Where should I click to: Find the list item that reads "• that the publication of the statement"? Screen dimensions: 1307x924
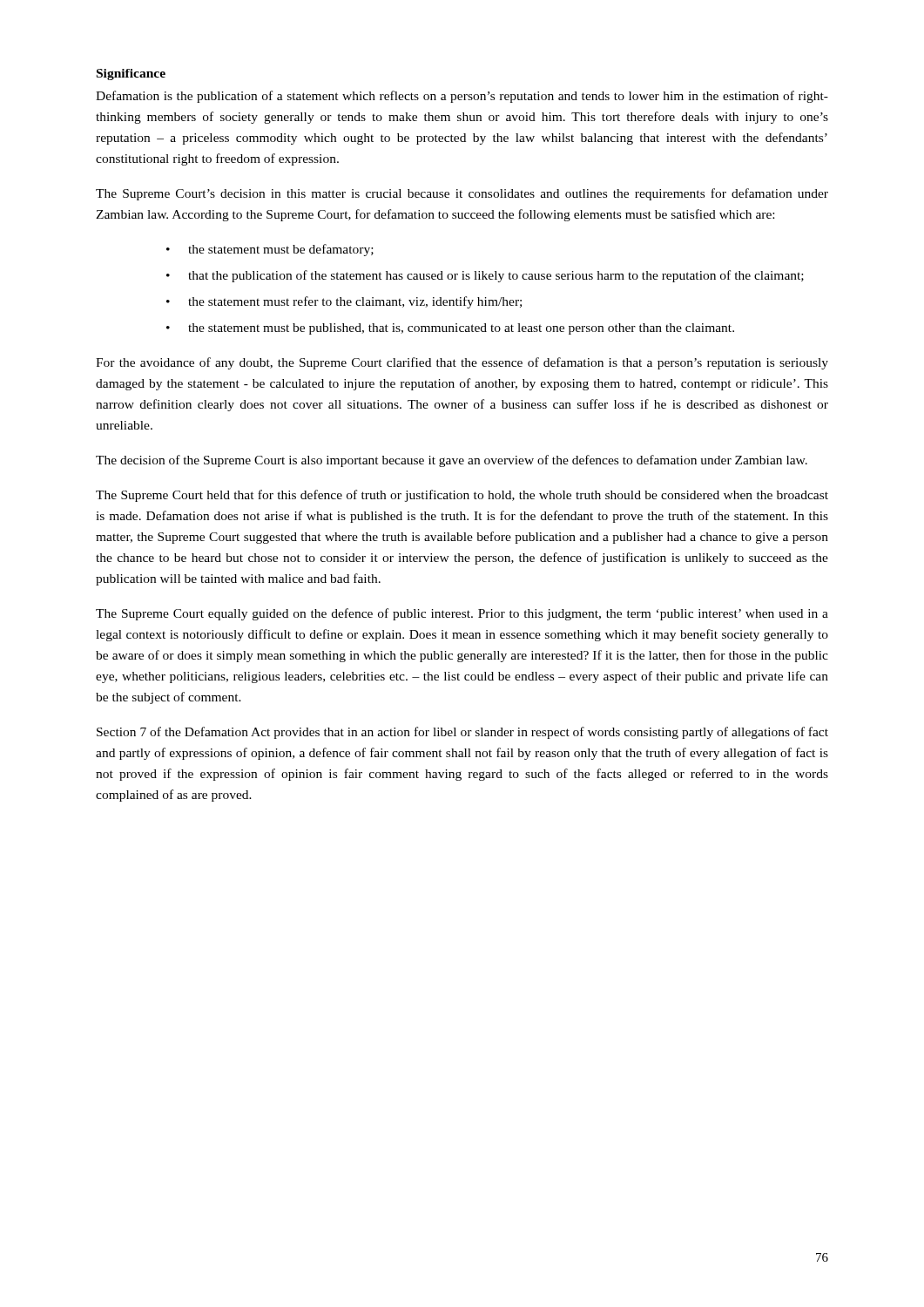(x=497, y=276)
